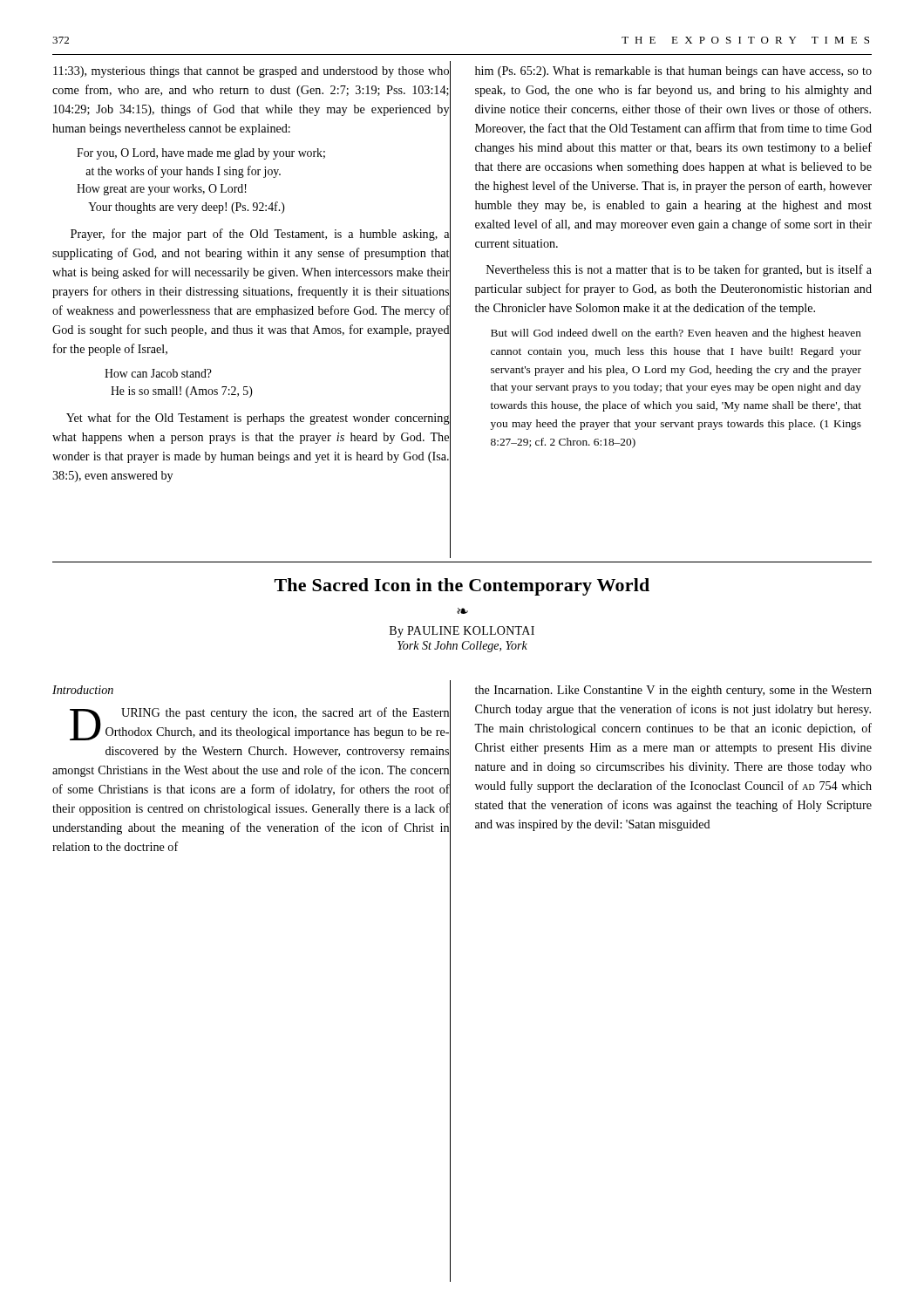Click a section header
Screen dimensions: 1308x924
point(251,690)
